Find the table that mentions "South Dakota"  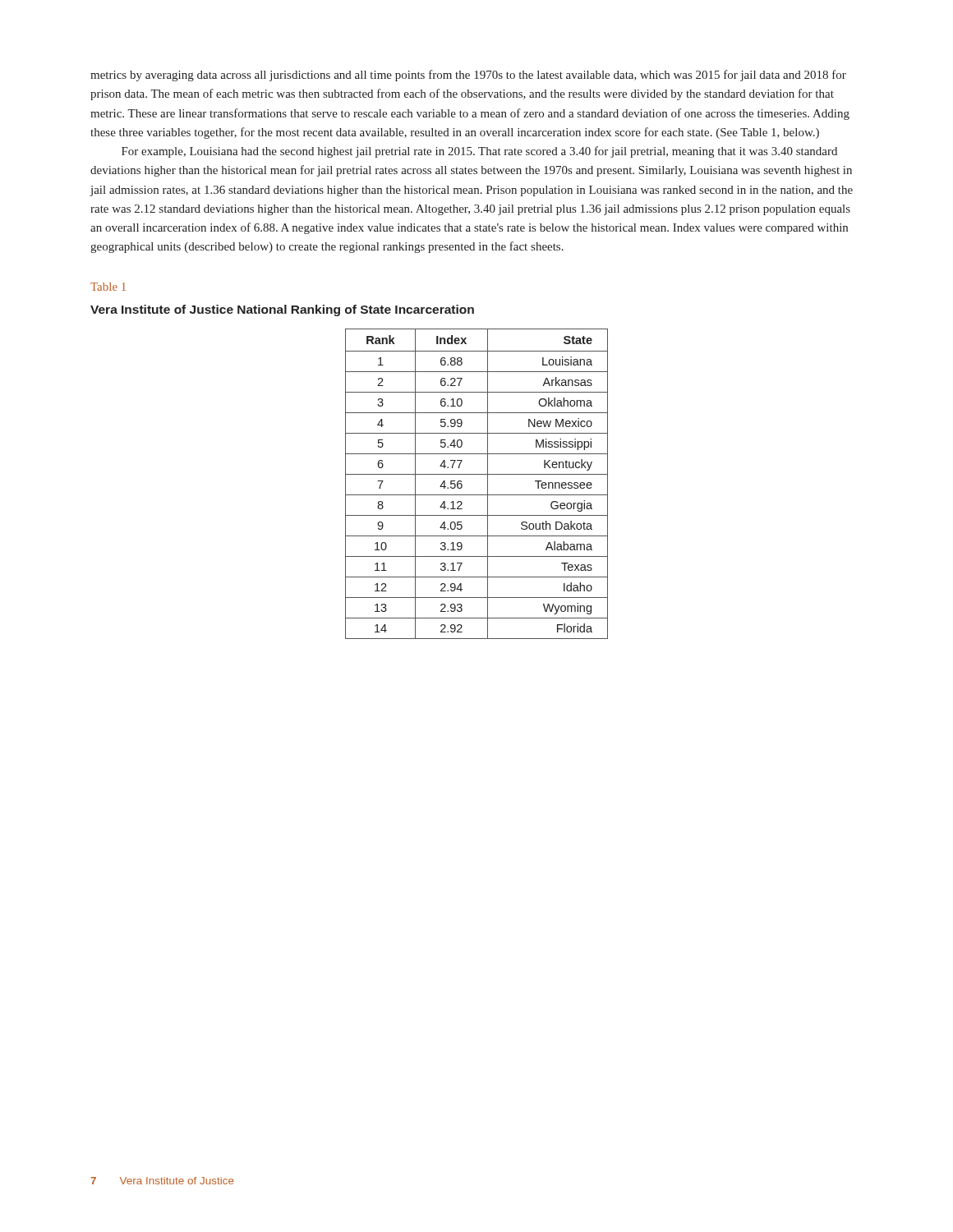[x=476, y=470]
